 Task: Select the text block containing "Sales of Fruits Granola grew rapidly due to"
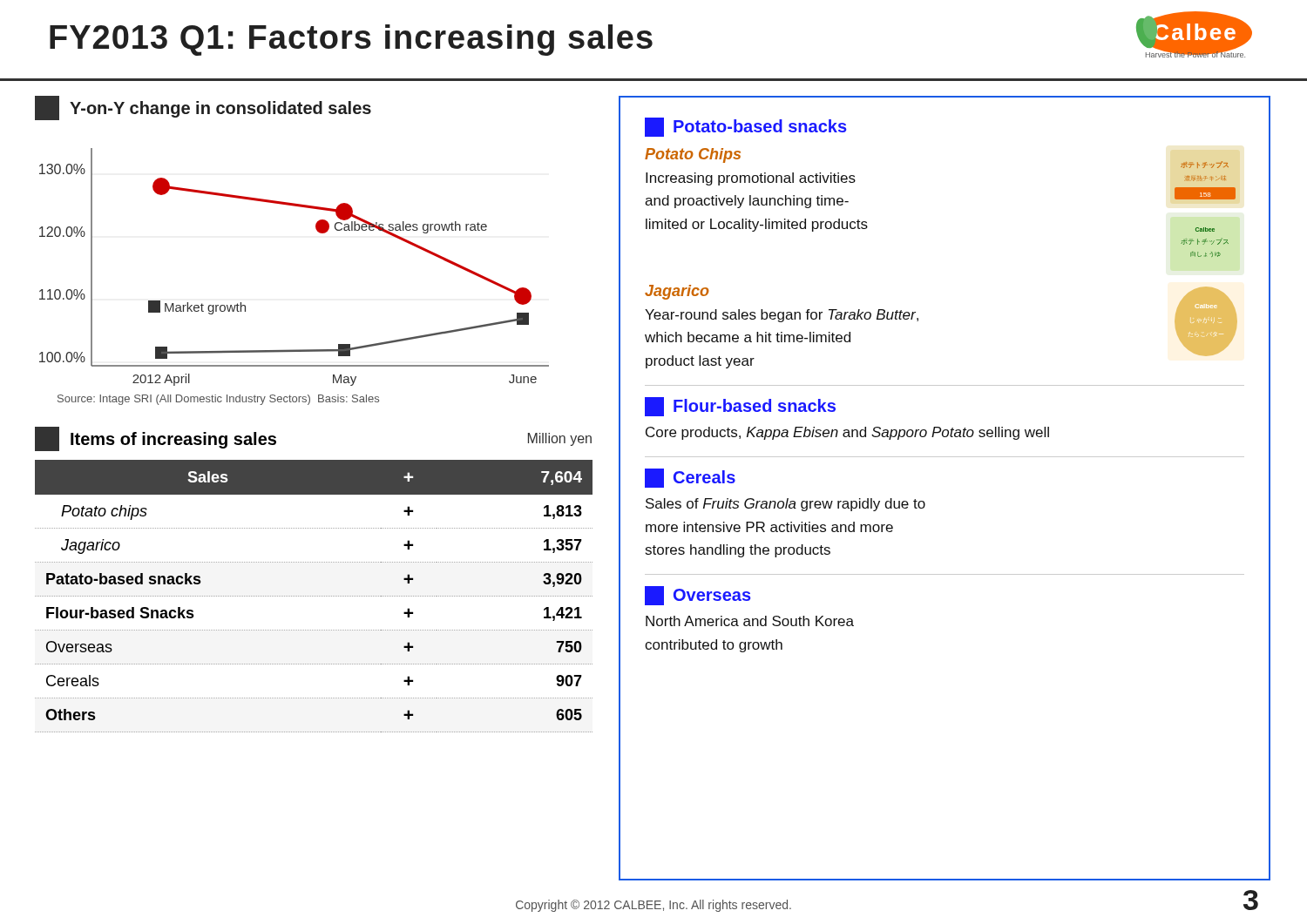click(x=785, y=527)
